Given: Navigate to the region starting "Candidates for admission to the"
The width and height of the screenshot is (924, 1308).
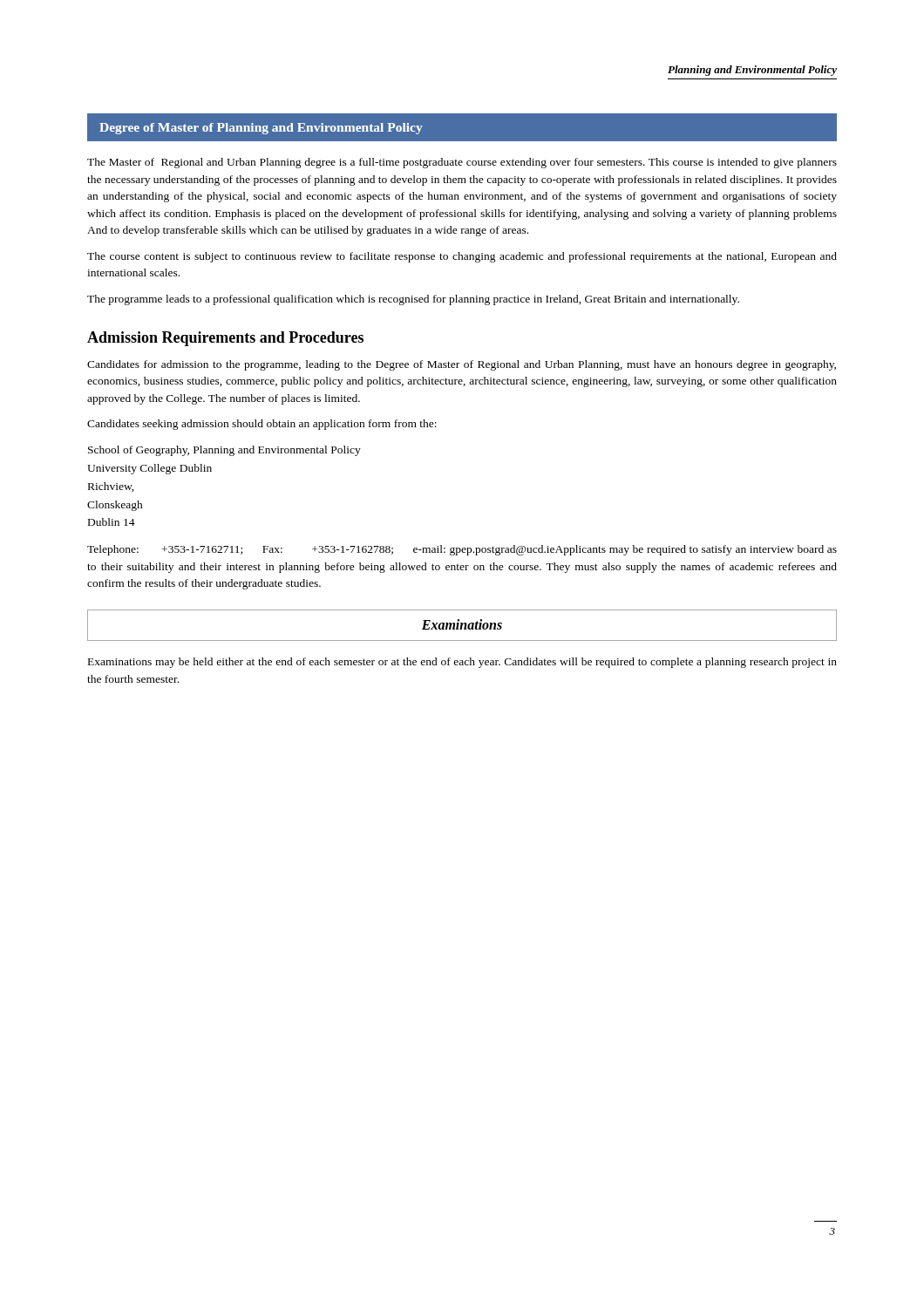Looking at the screenshot, I should click(x=462, y=381).
